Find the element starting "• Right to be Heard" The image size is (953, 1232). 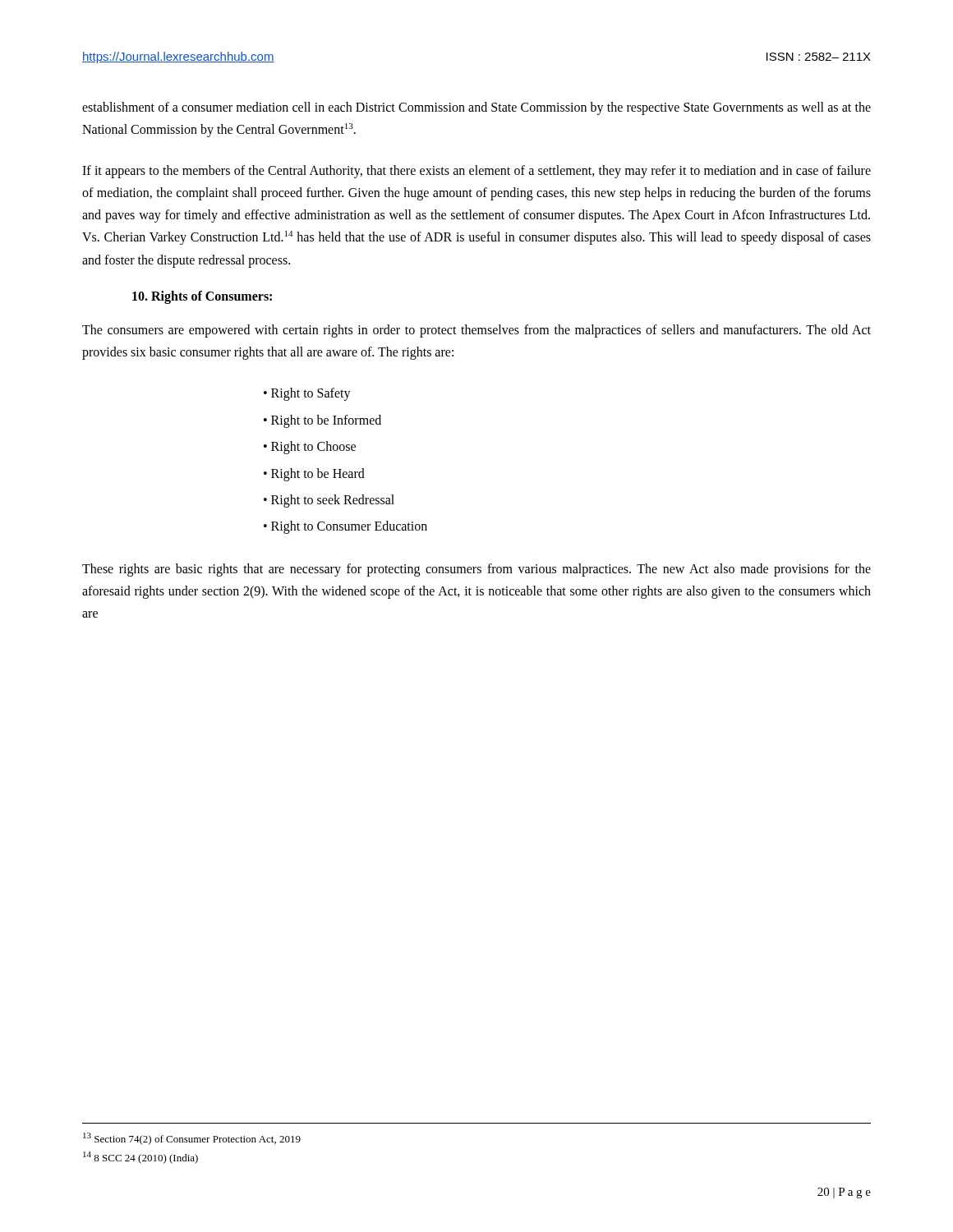[314, 473]
